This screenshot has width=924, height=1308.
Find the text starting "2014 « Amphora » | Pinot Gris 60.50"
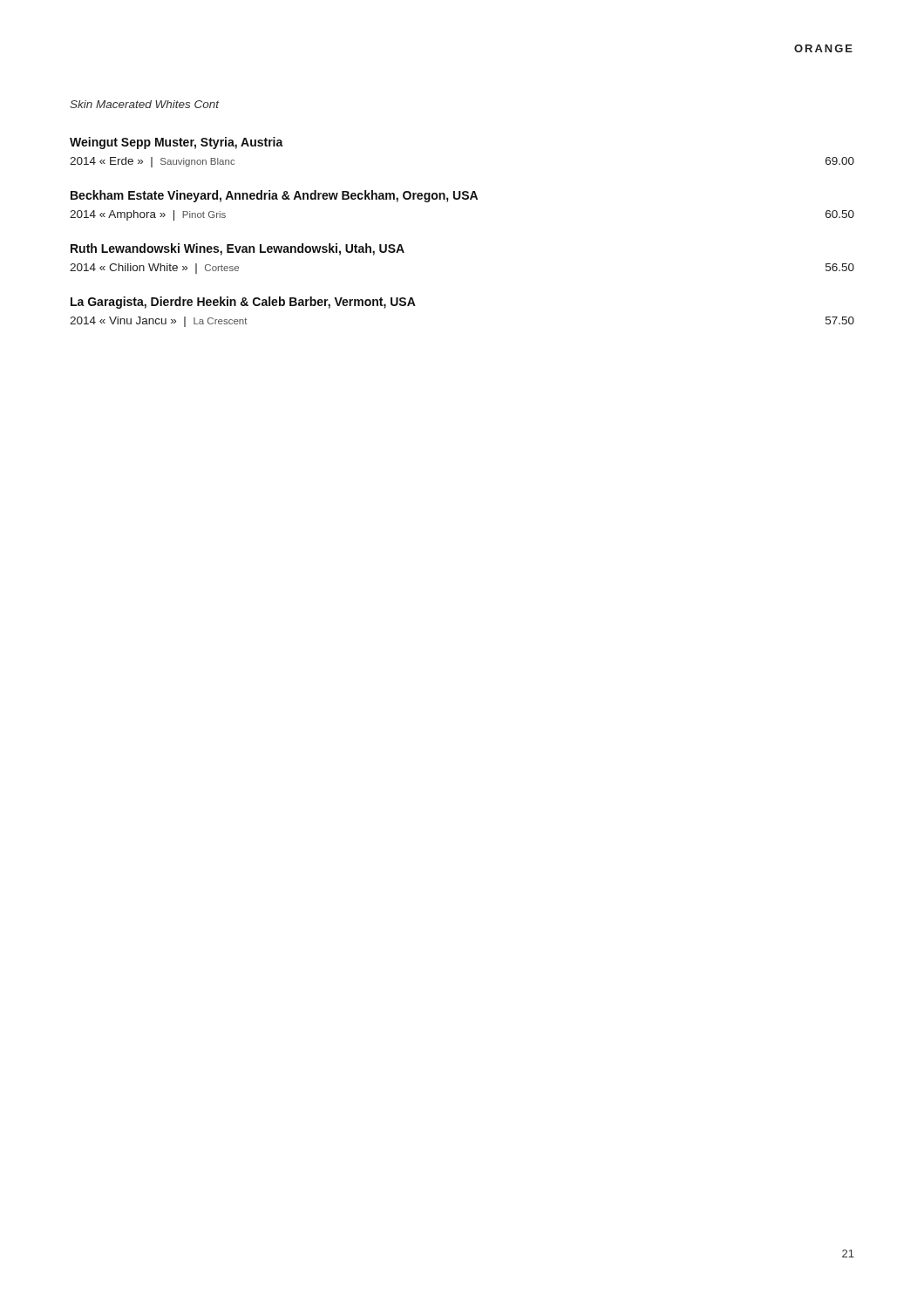[151, 215]
